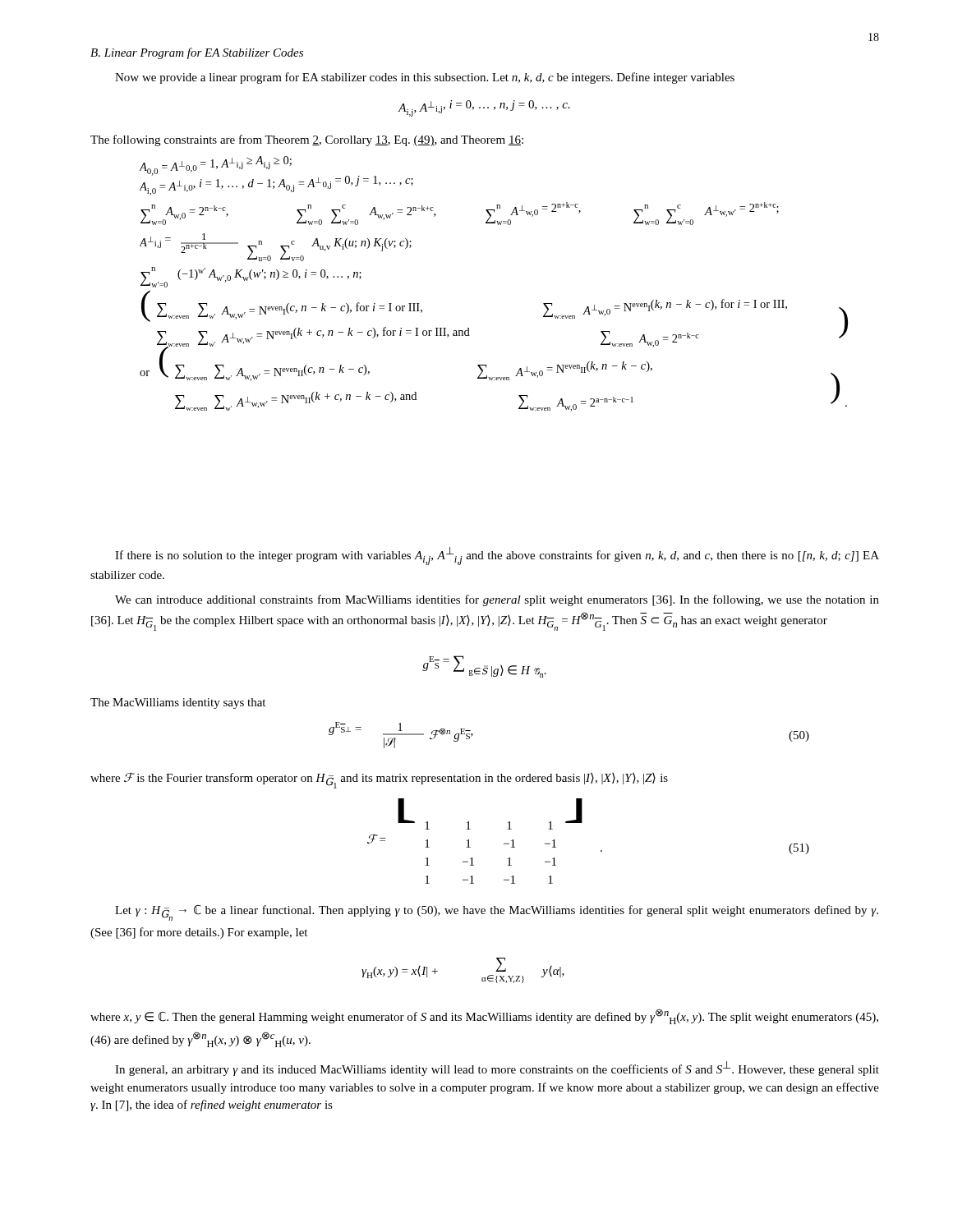The width and height of the screenshot is (953, 1232).
Task: Point to the element starting "gES = ∑"
Action: point(485,661)
